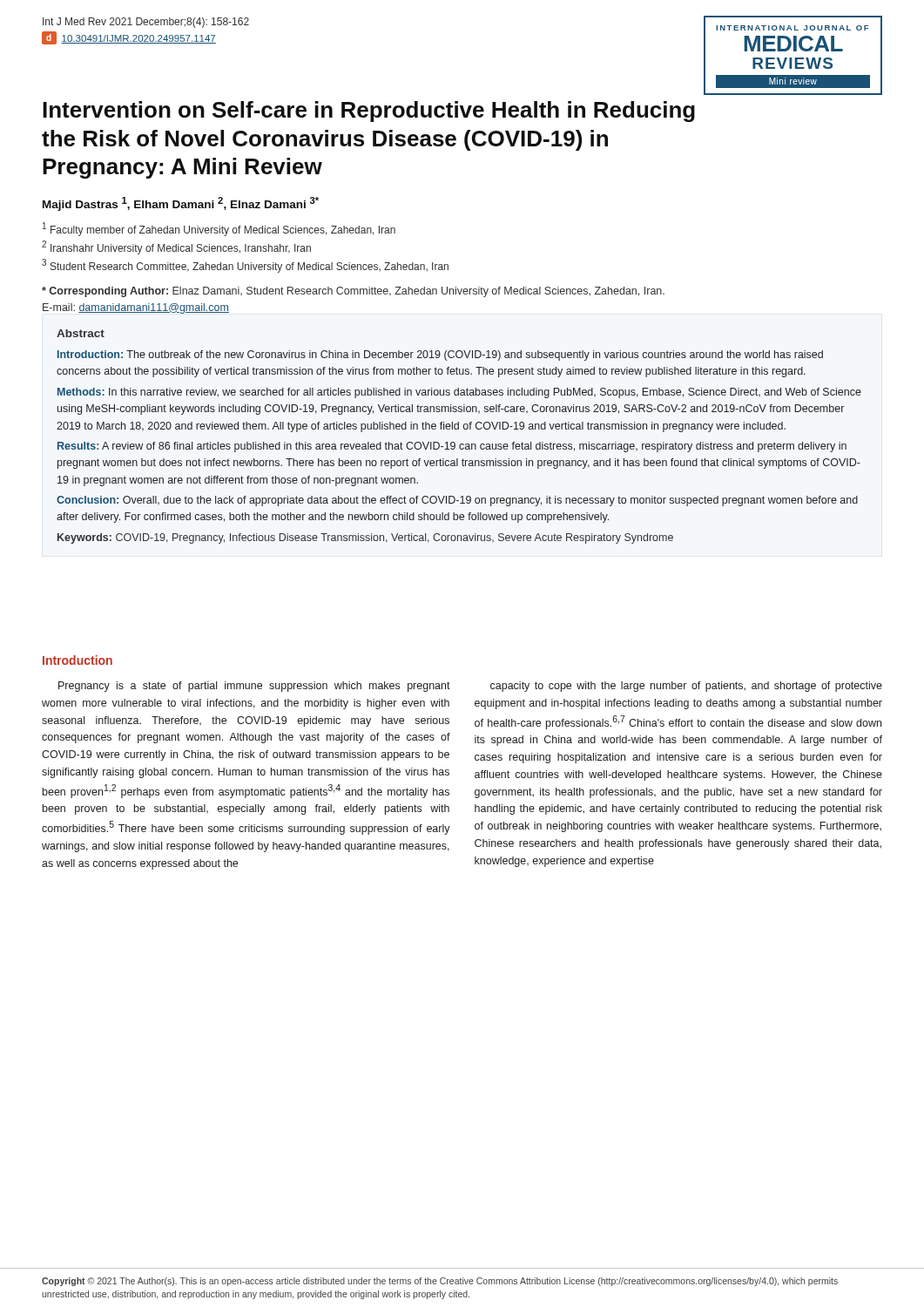The height and width of the screenshot is (1307, 924).
Task: Find the text block with the text "Conclusion: Overall, due"
Action: 457,509
